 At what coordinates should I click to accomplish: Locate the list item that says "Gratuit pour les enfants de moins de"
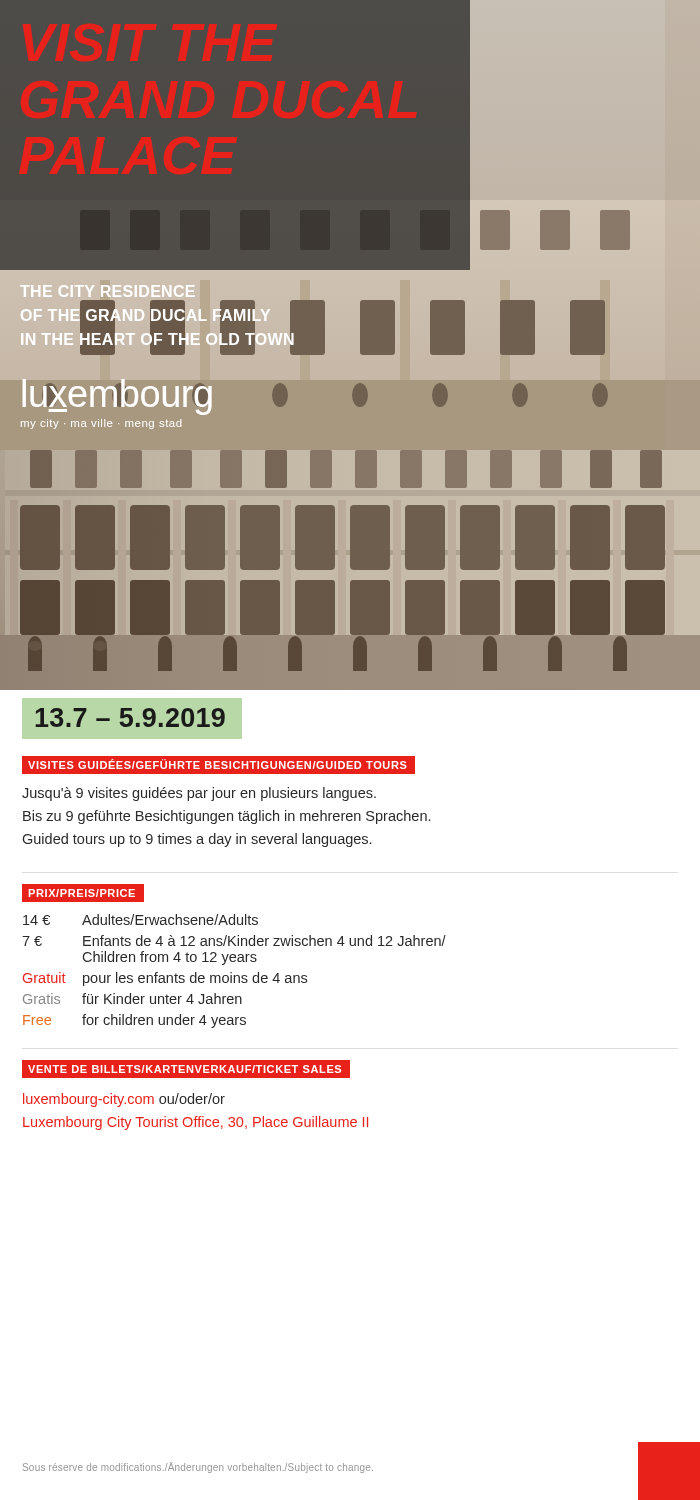point(165,978)
